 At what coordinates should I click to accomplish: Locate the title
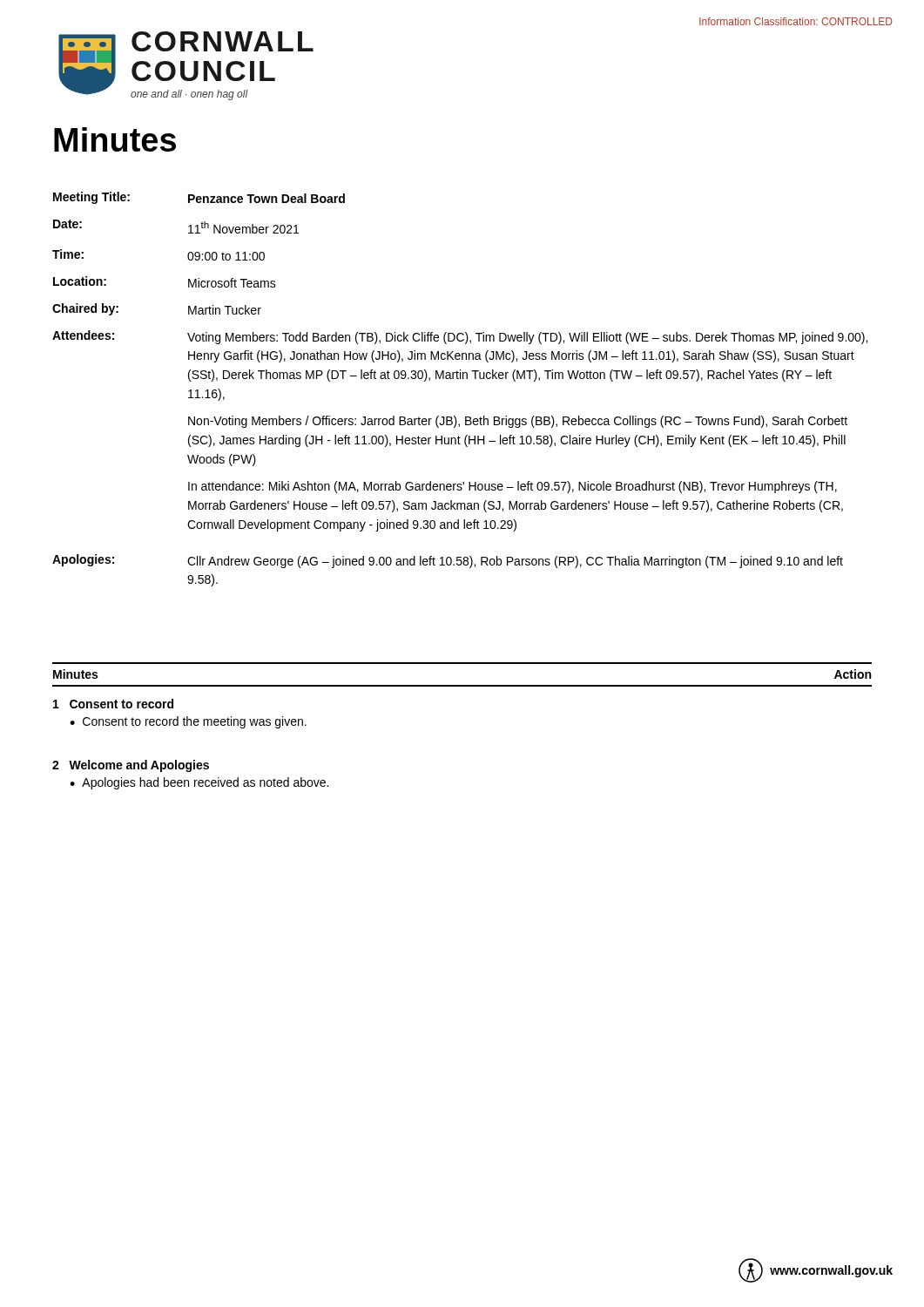click(115, 140)
